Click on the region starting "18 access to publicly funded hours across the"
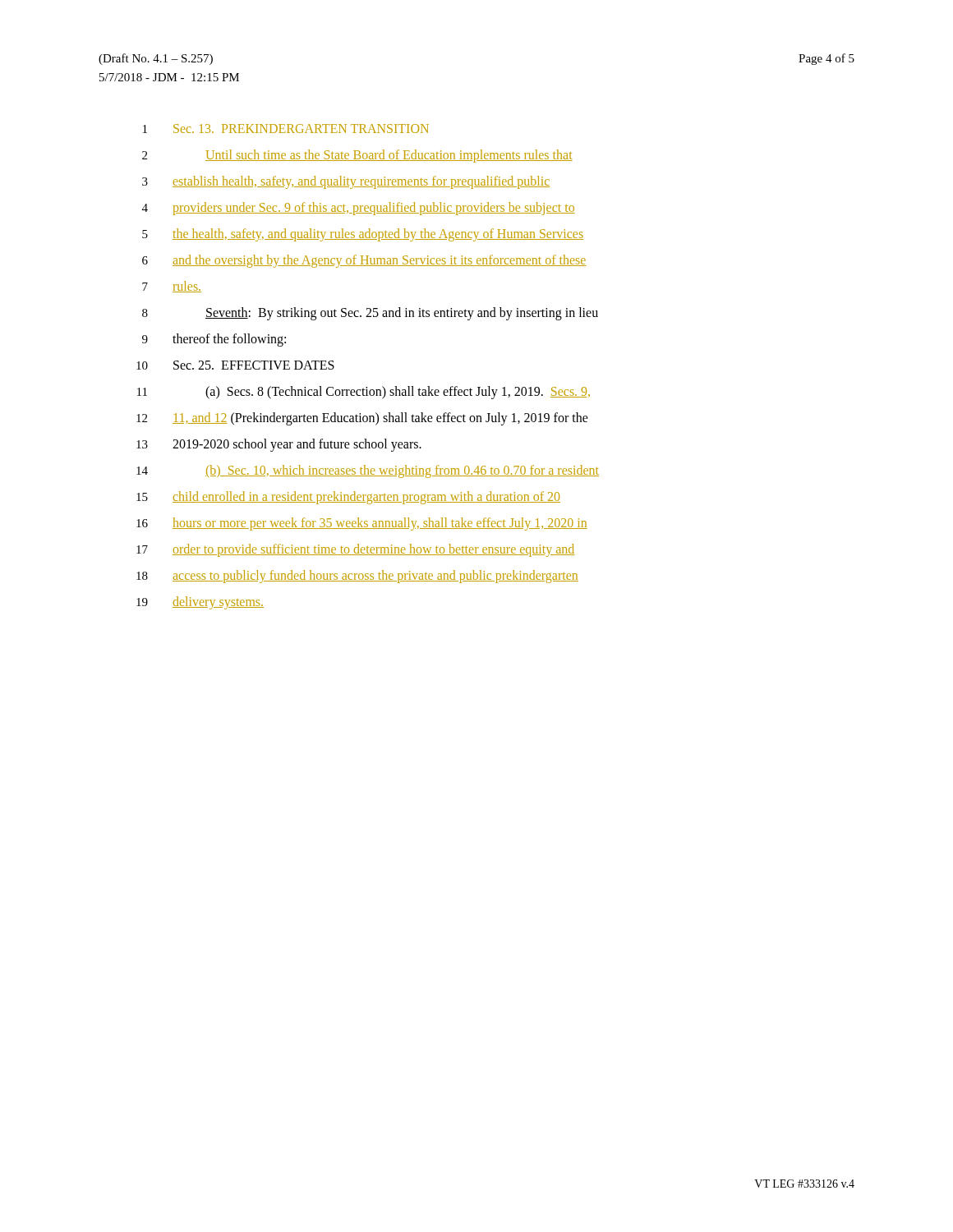 click(x=476, y=576)
